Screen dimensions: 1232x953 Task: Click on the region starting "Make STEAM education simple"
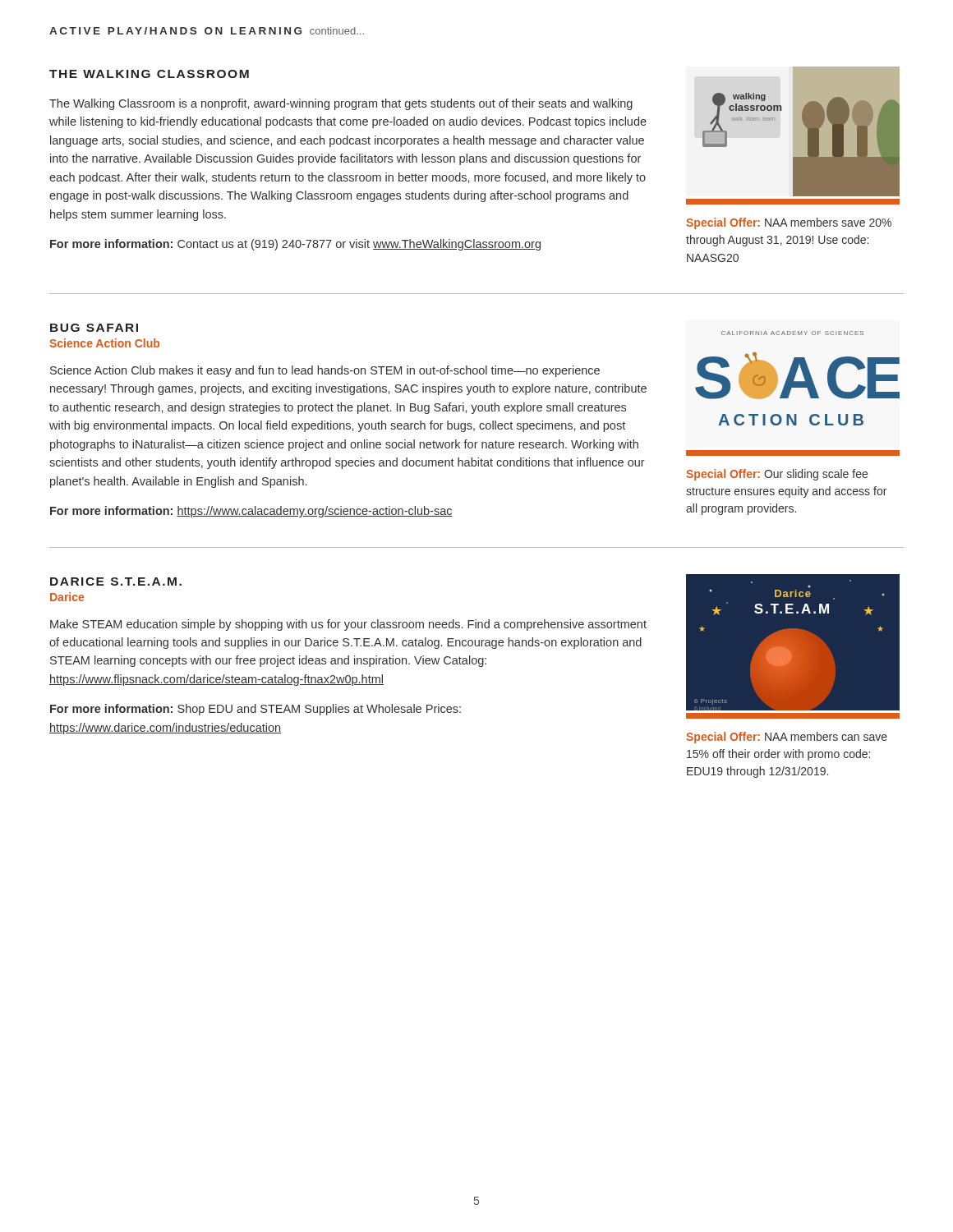tap(348, 651)
